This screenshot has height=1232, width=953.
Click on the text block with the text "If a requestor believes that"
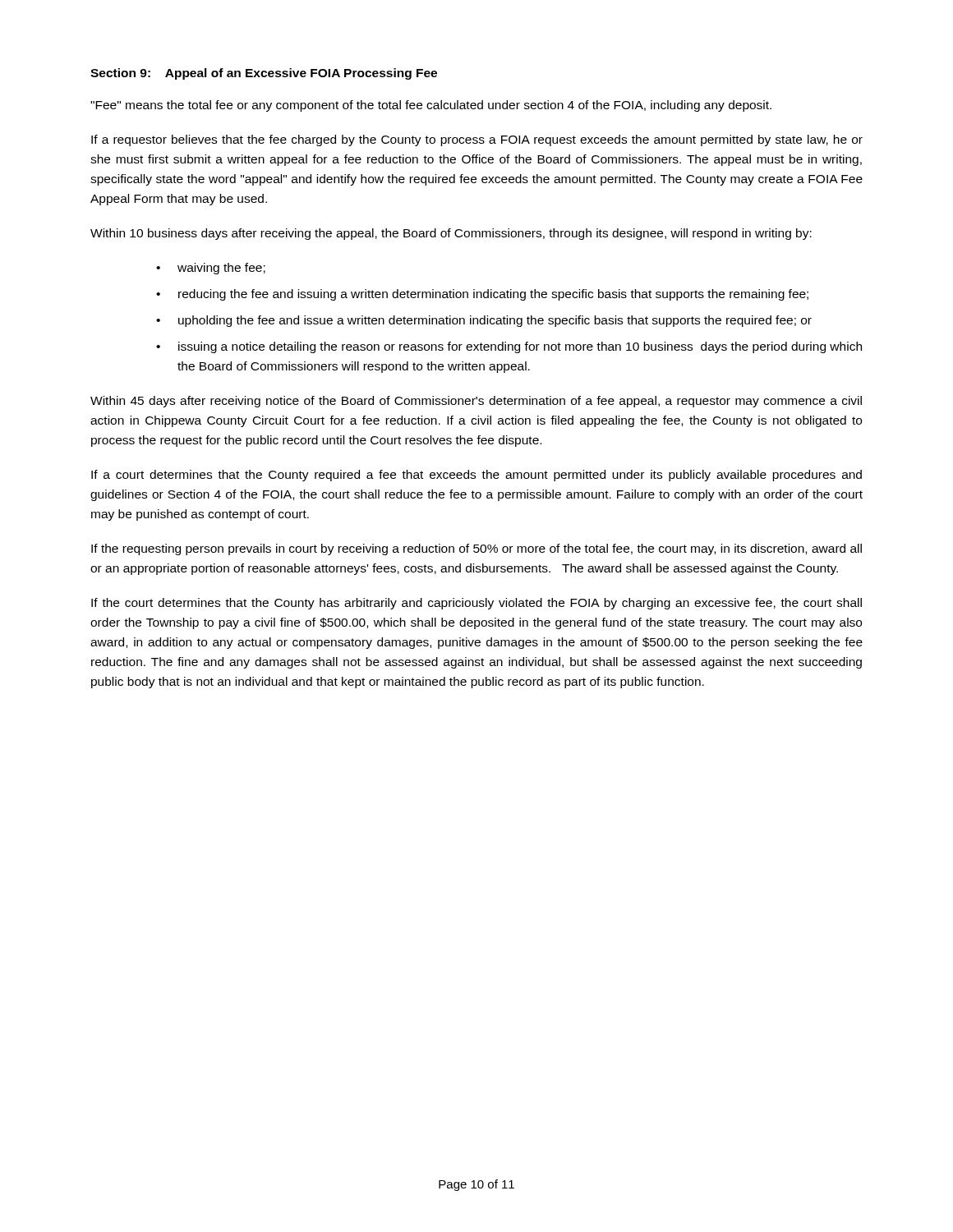tap(476, 169)
